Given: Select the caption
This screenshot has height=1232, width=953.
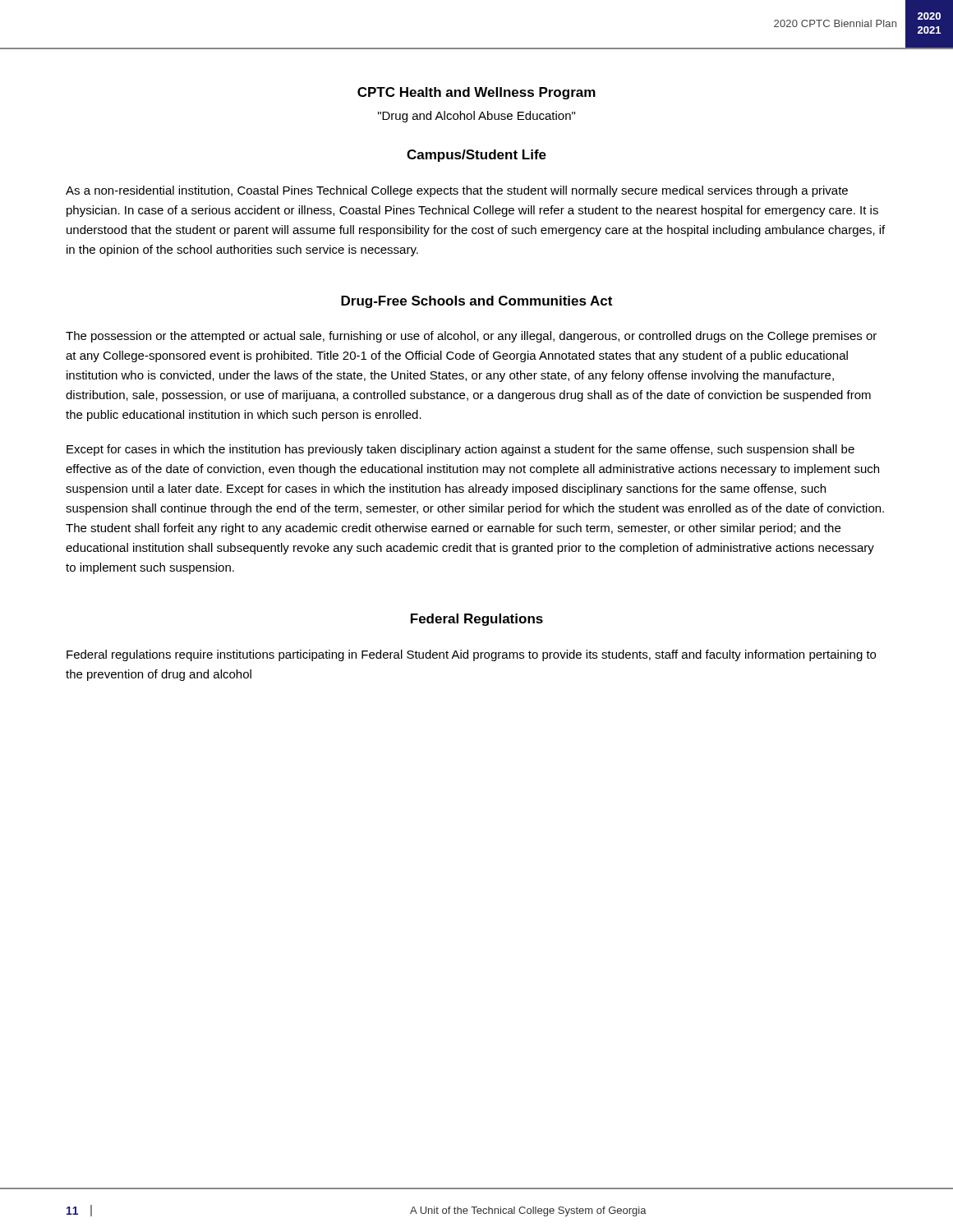Looking at the screenshot, I should coord(476,115).
